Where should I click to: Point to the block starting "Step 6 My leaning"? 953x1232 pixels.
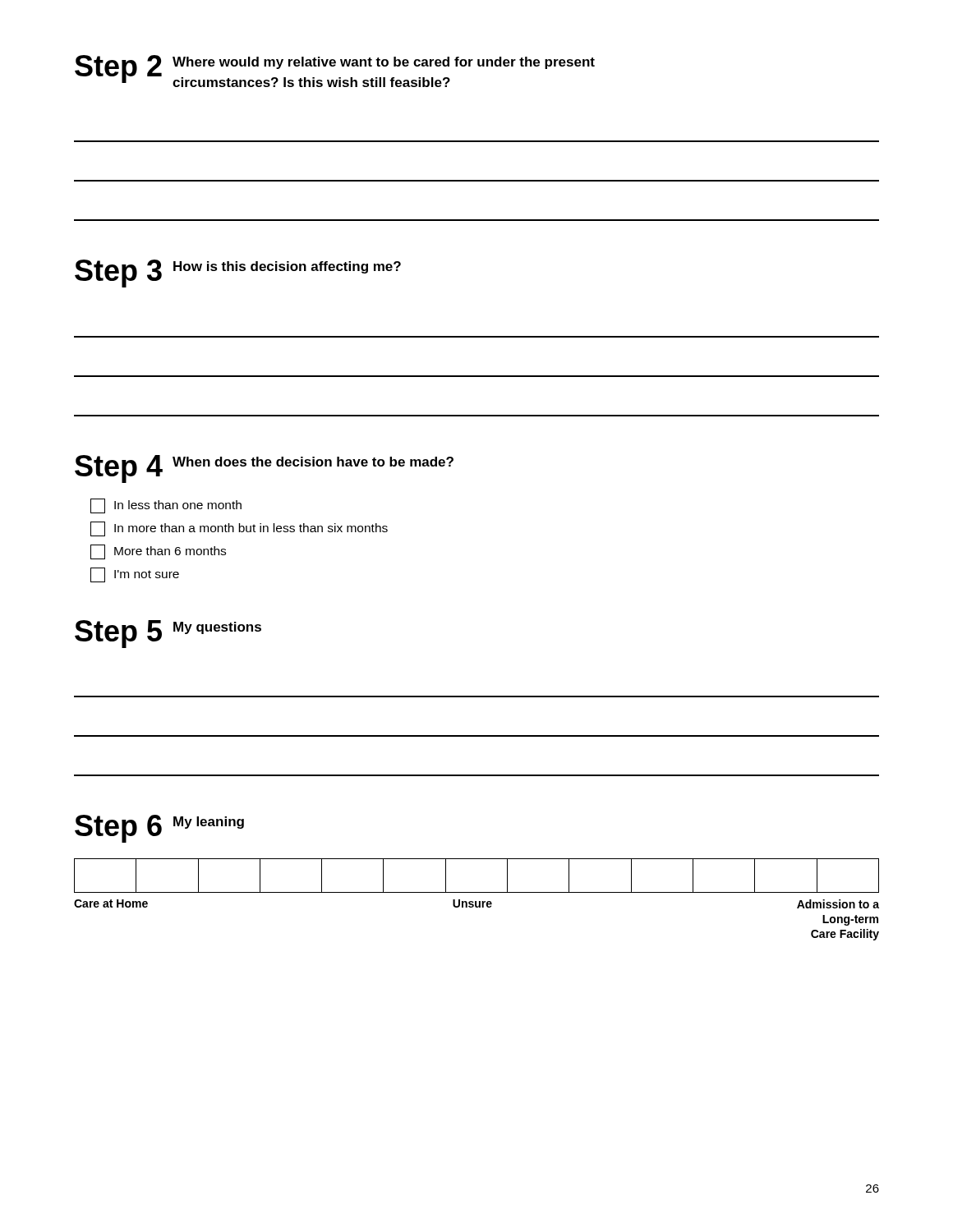pyautogui.click(x=159, y=826)
